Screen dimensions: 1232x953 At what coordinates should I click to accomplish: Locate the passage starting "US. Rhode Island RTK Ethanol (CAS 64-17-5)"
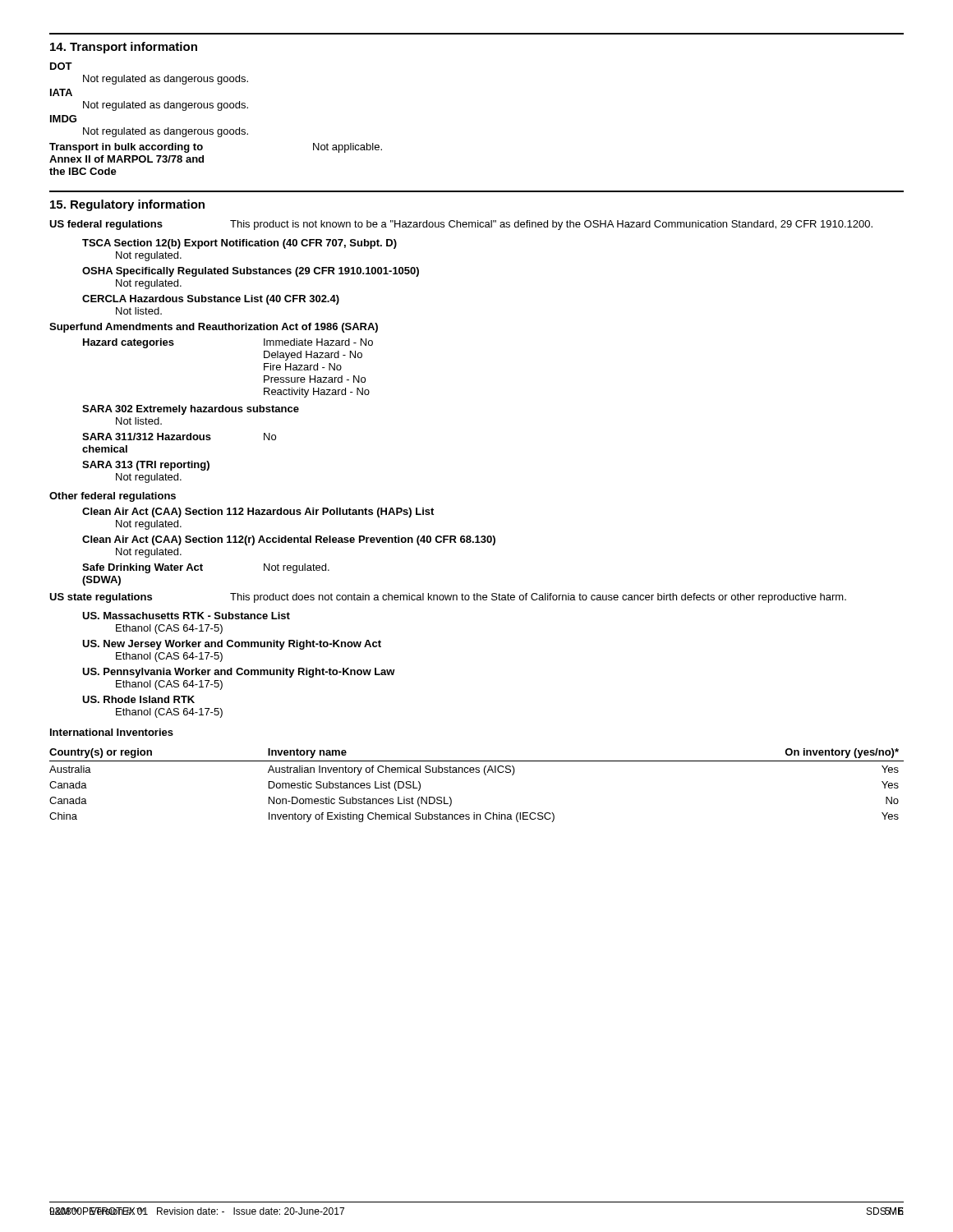click(138, 699)
